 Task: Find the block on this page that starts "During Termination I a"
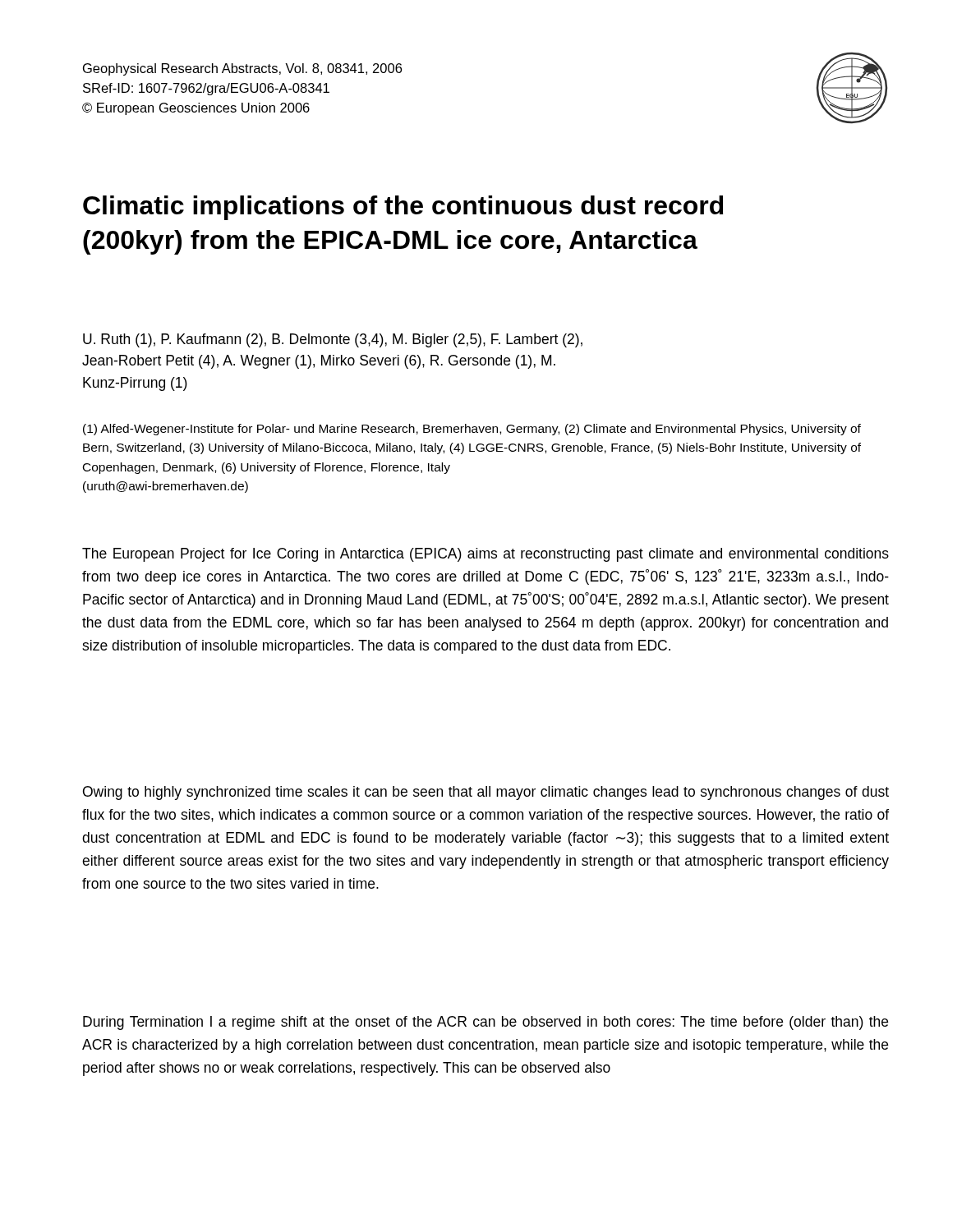coord(486,1045)
